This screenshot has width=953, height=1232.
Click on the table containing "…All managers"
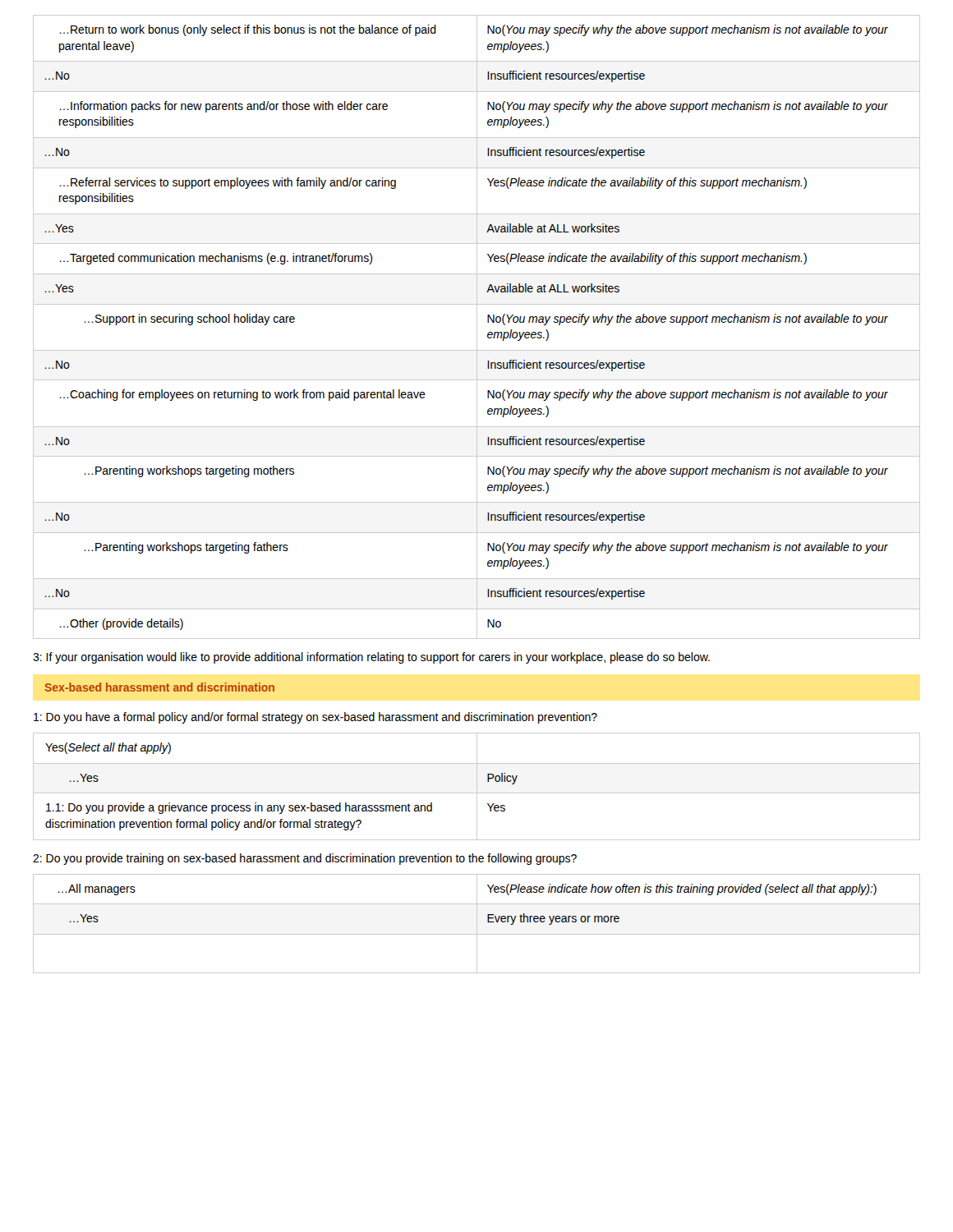(476, 923)
